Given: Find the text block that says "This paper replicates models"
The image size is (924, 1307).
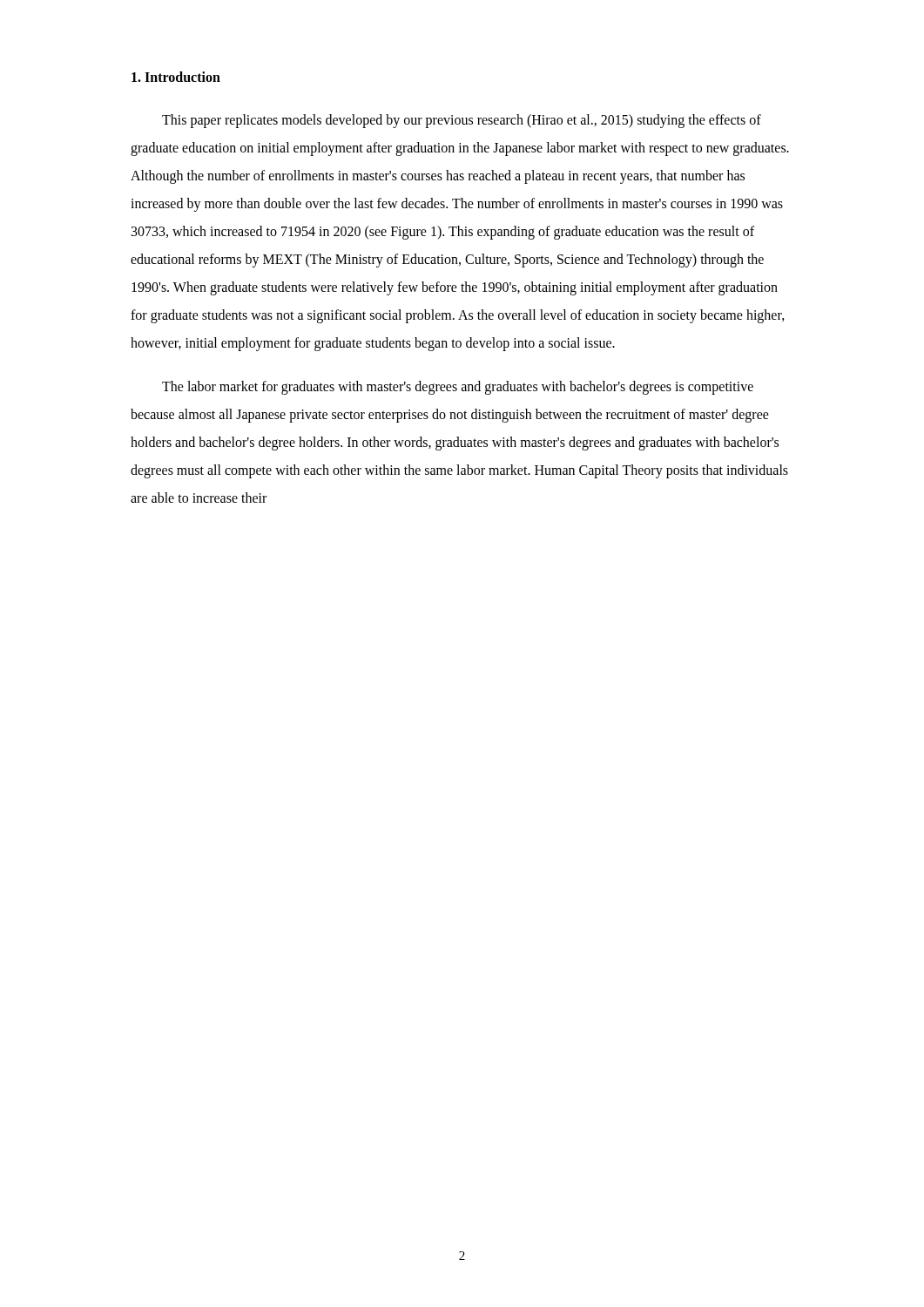Looking at the screenshot, I should [x=460, y=231].
